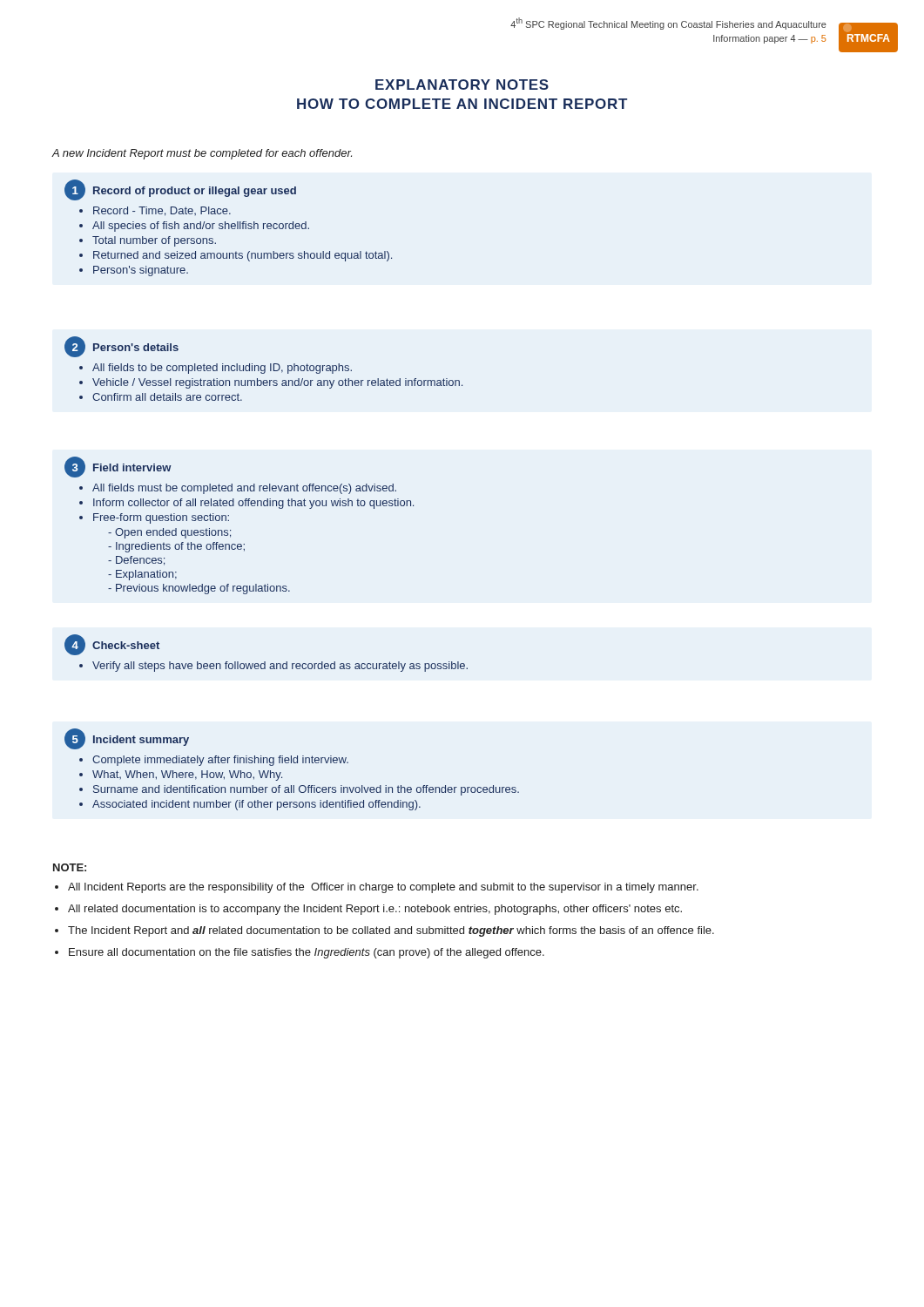The height and width of the screenshot is (1307, 924).
Task: Locate the region starting "Returned and seized amounts (numbers should"
Action: coord(243,255)
